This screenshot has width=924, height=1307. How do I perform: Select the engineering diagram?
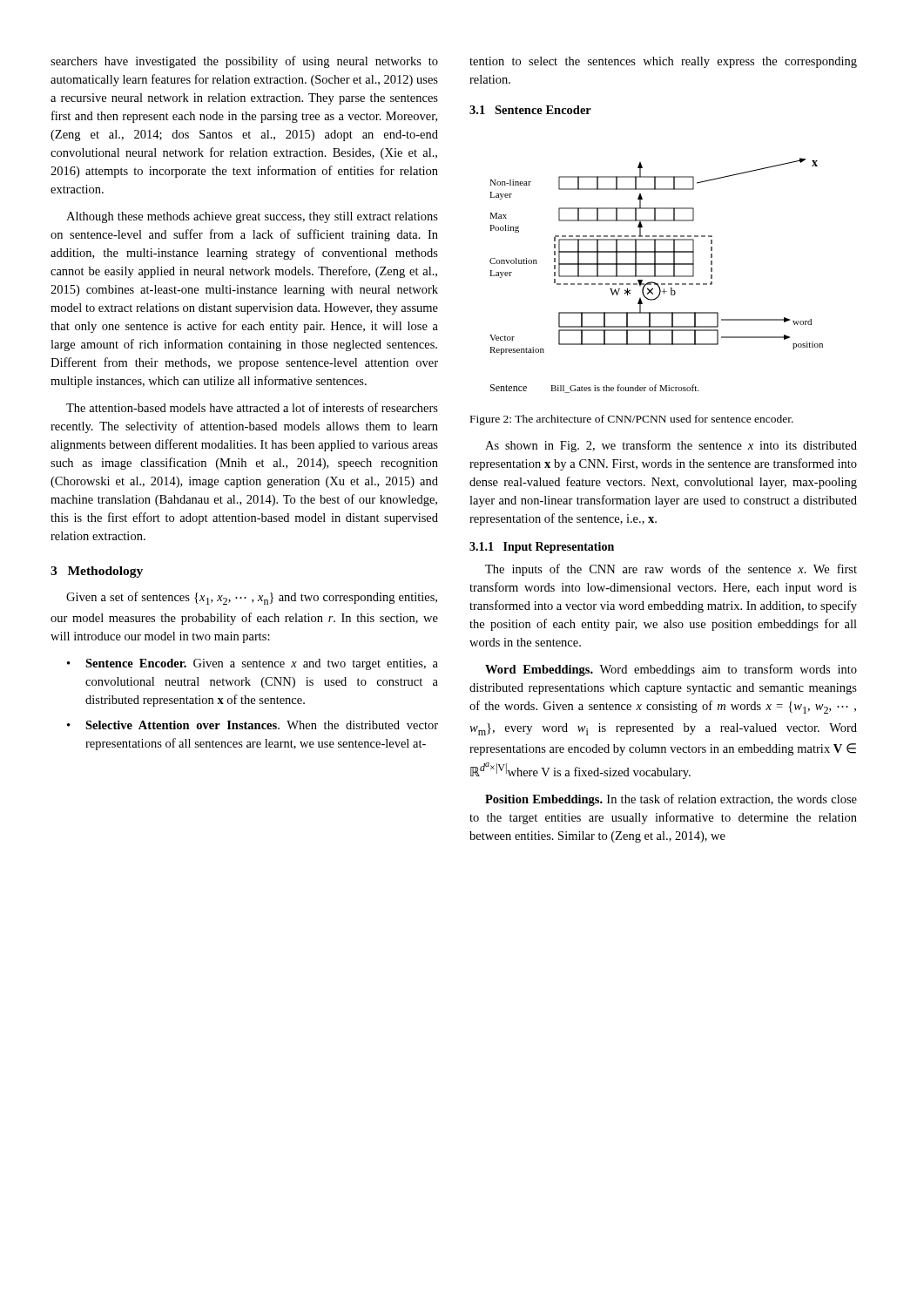663,269
